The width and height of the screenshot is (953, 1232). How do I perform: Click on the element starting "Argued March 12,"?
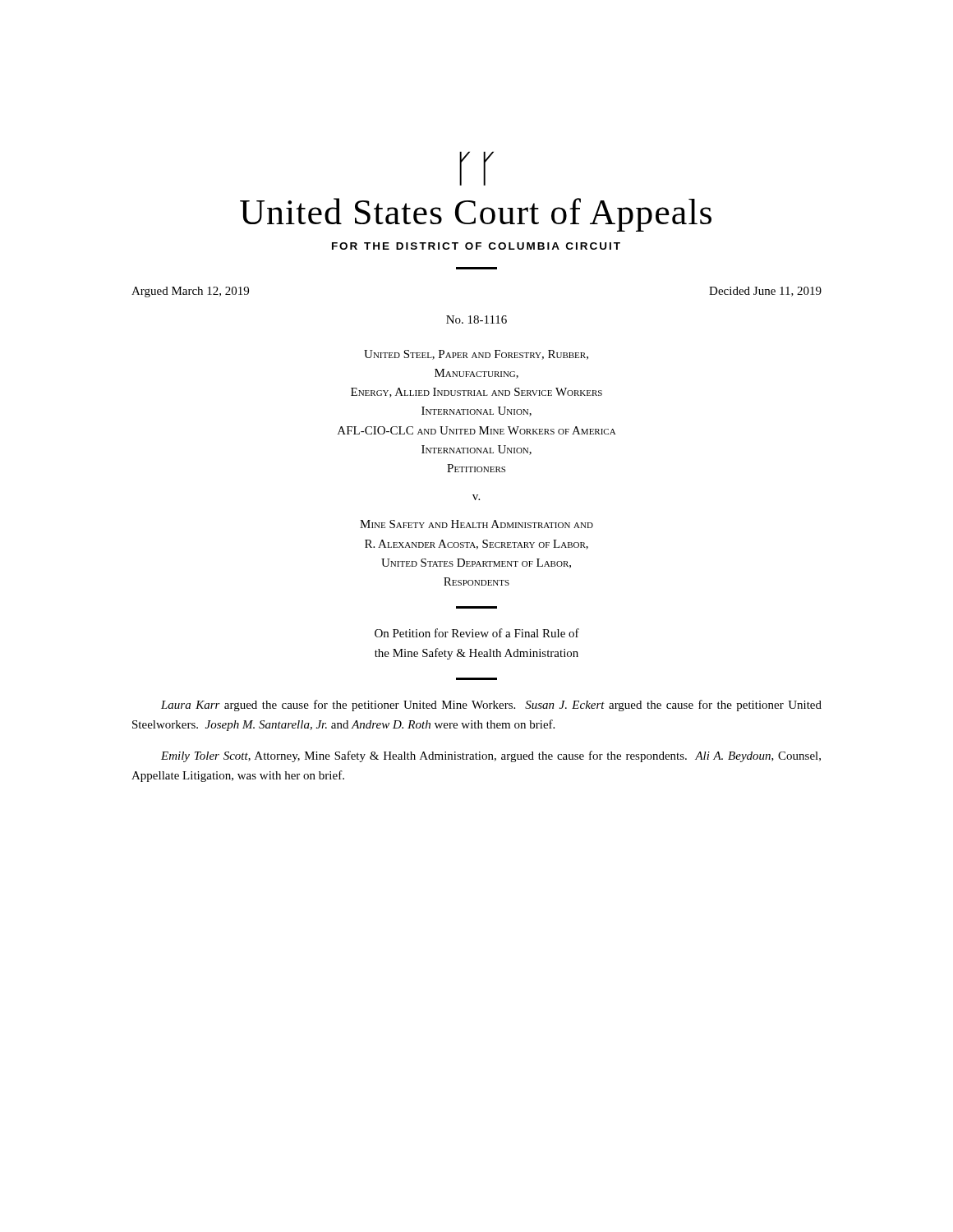tap(197, 290)
